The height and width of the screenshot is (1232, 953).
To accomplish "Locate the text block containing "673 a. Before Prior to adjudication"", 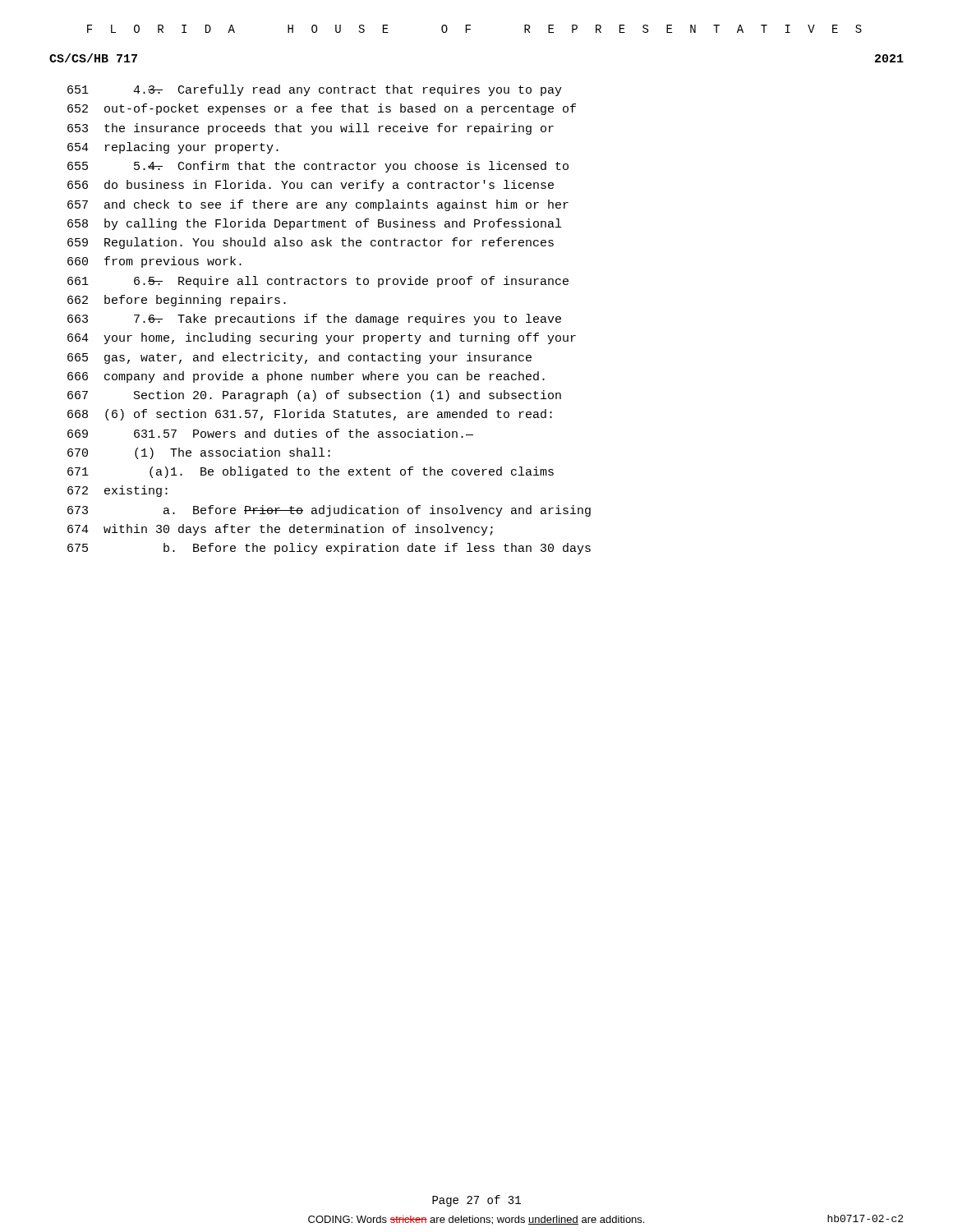I will (476, 511).
